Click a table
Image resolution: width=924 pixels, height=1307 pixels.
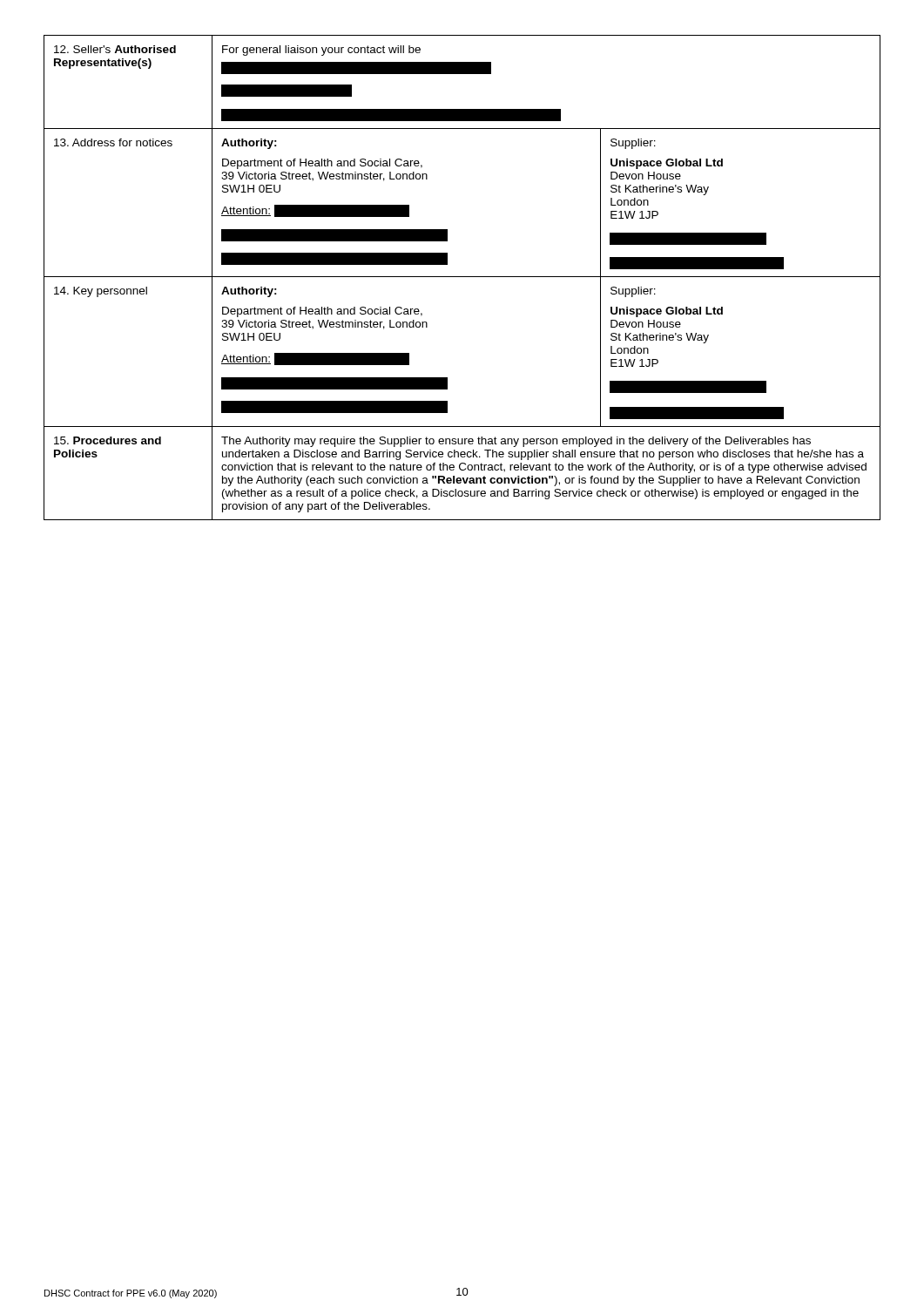coord(462,277)
